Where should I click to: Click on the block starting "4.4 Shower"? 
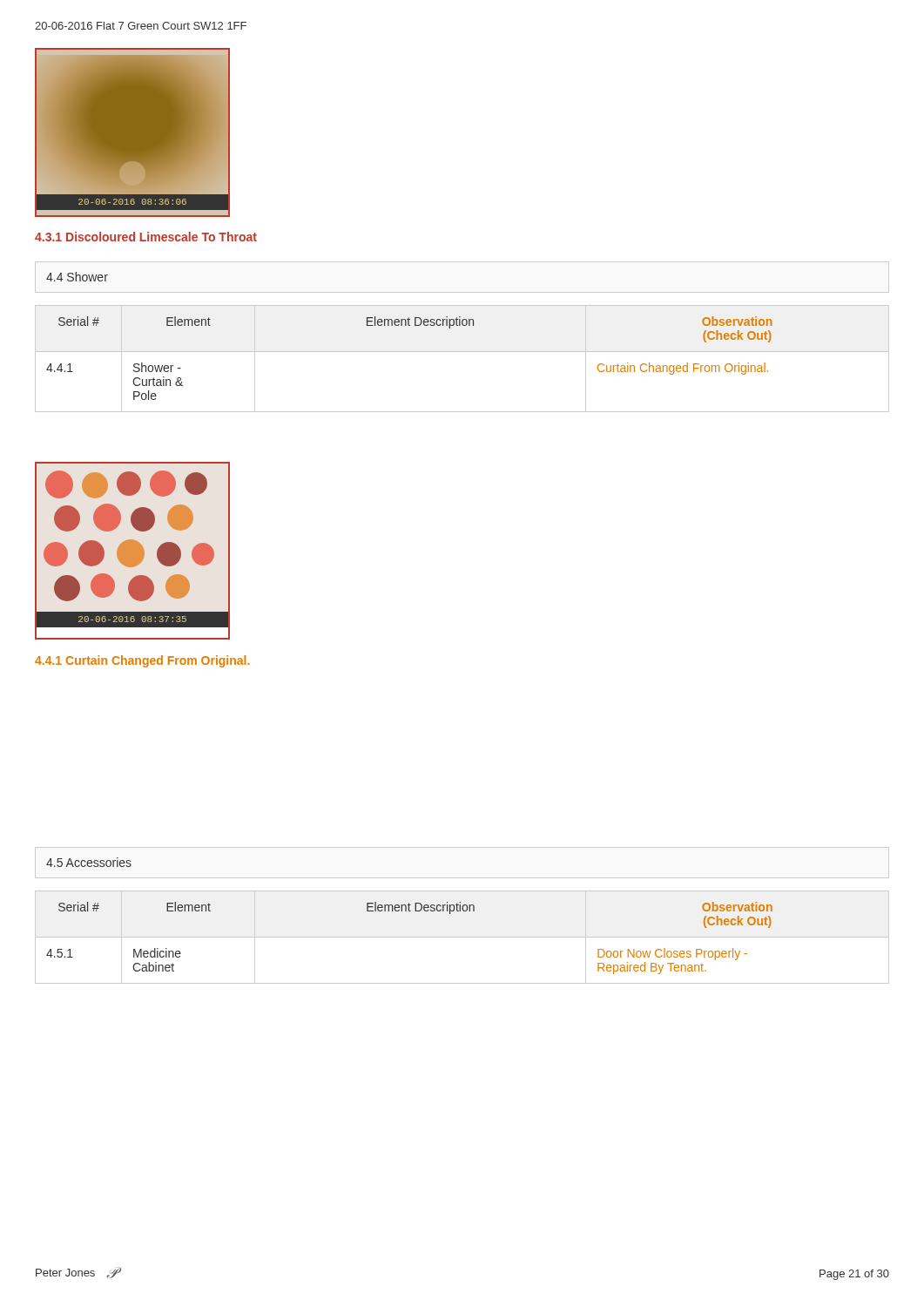pos(77,277)
